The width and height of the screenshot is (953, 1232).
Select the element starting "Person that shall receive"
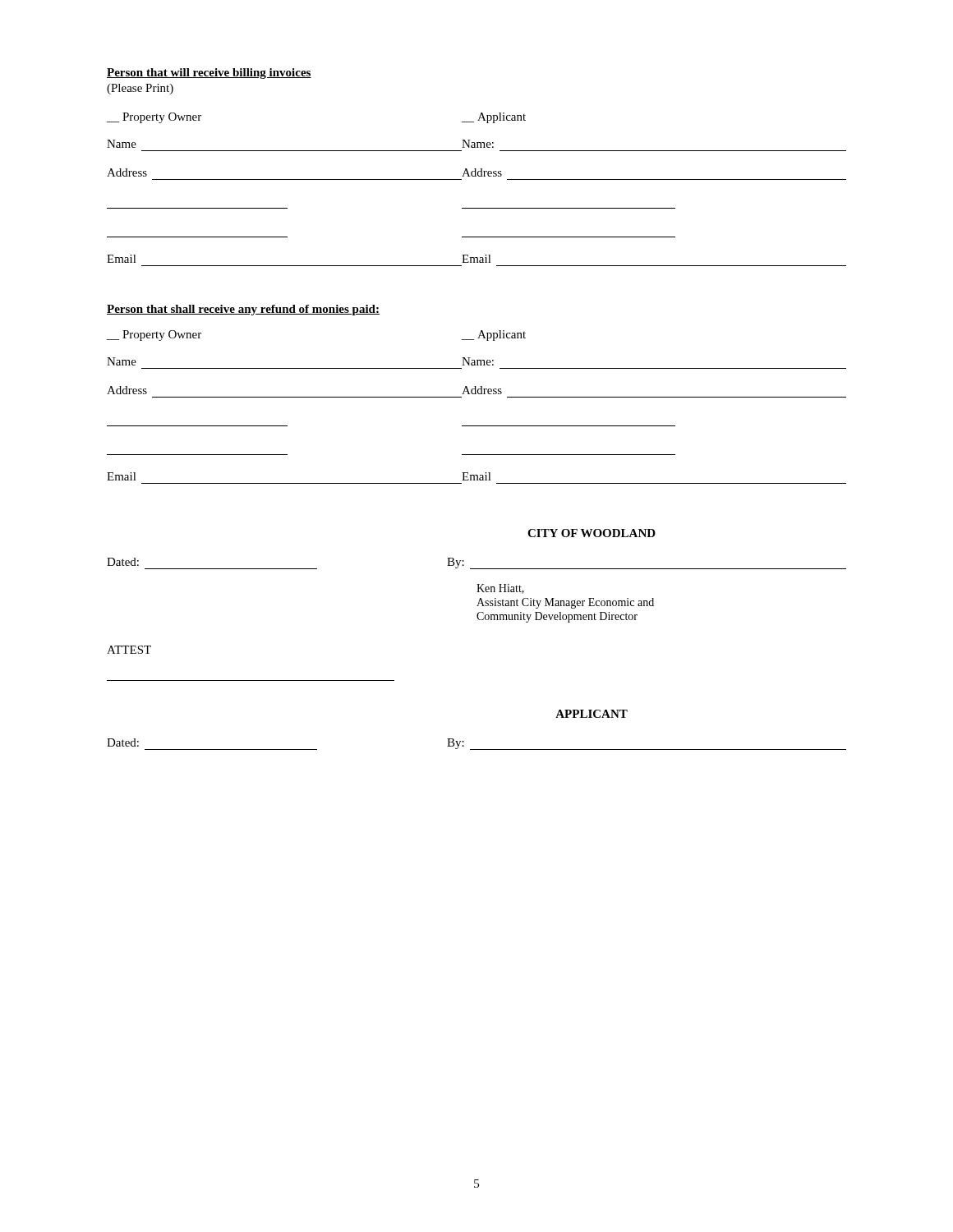point(243,309)
